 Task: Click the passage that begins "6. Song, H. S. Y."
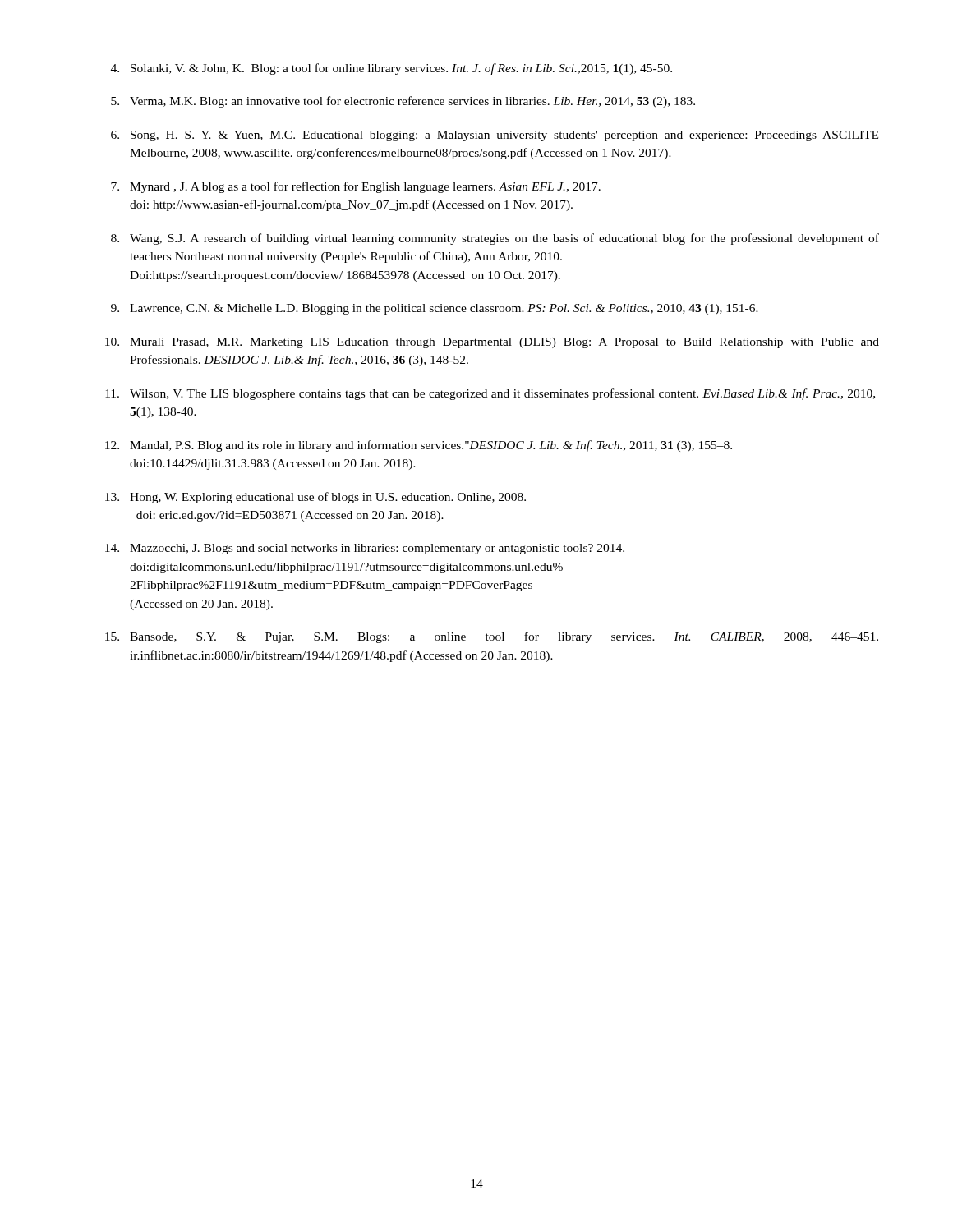click(485, 144)
